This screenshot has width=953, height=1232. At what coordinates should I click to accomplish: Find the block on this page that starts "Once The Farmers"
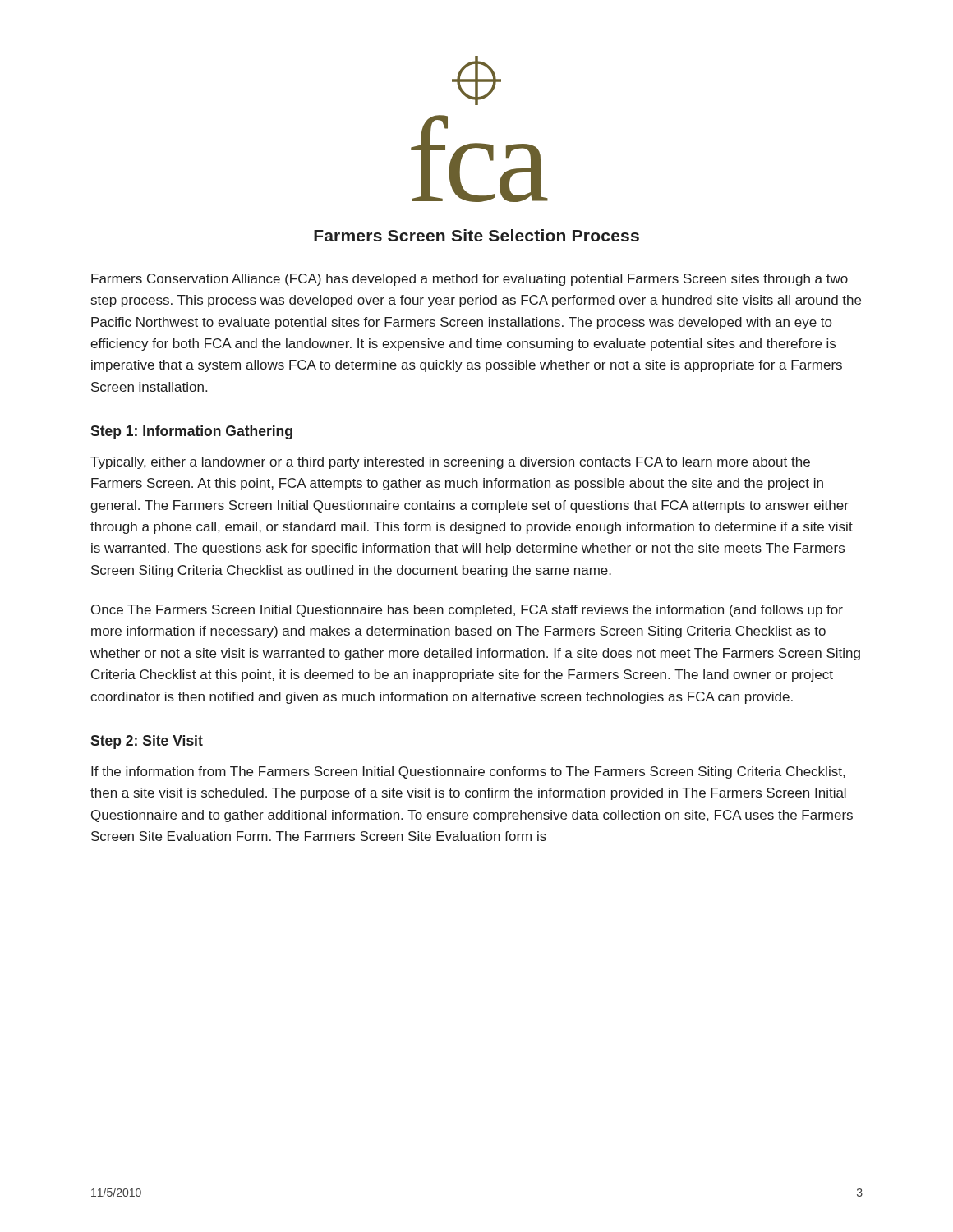[x=476, y=653]
